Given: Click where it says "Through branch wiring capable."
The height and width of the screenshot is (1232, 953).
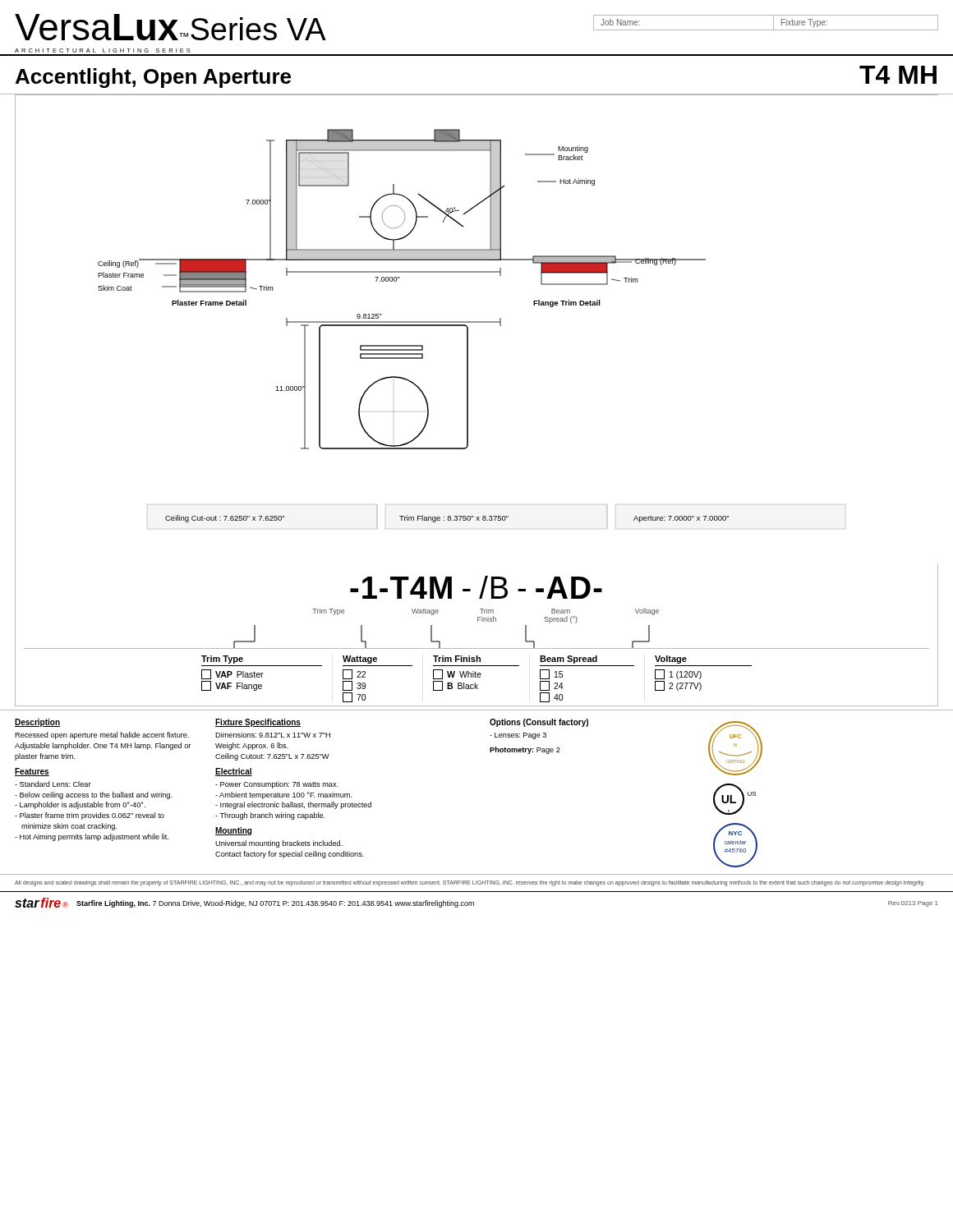Looking at the screenshot, I should point(270,816).
